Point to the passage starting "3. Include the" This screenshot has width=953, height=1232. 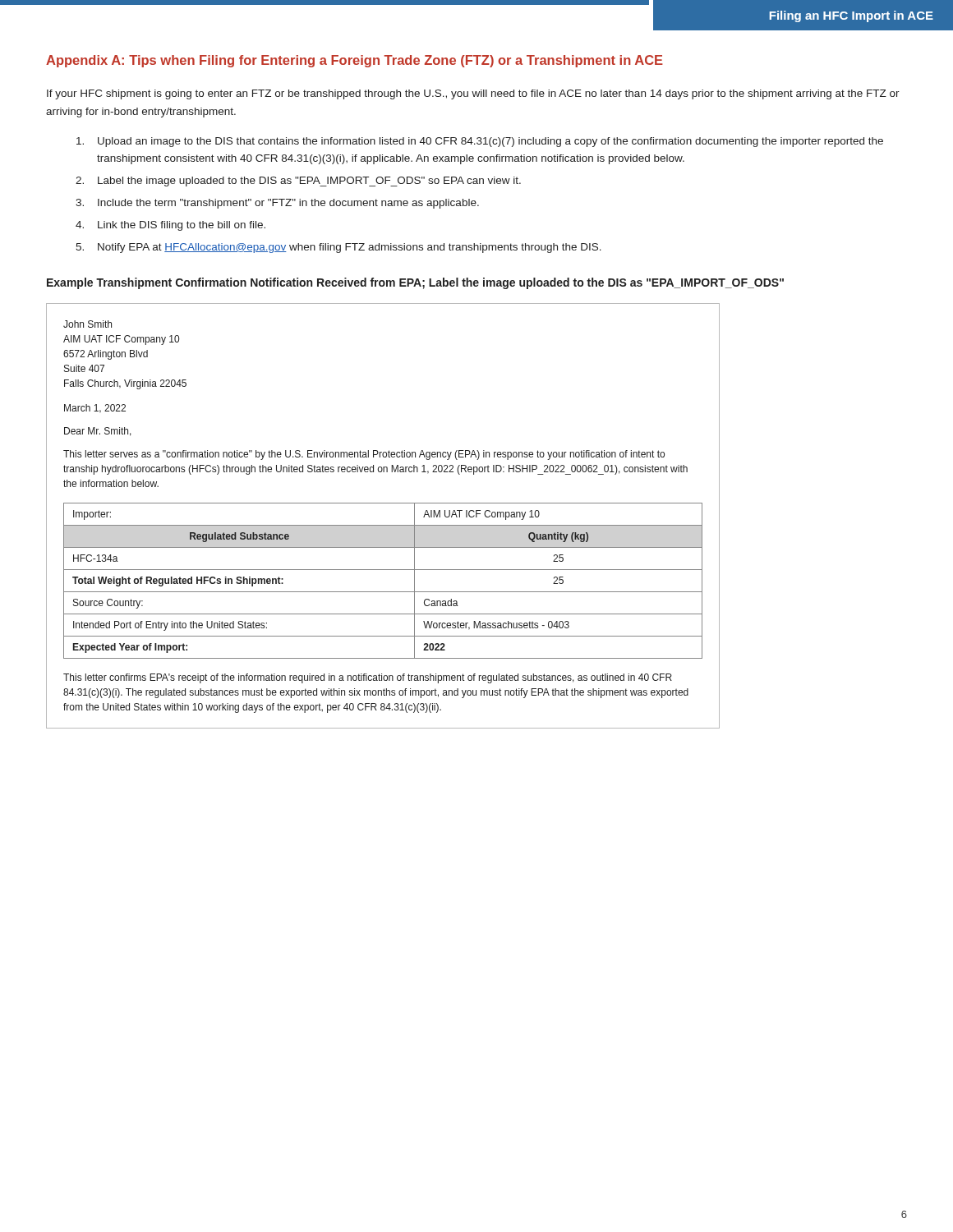(278, 203)
